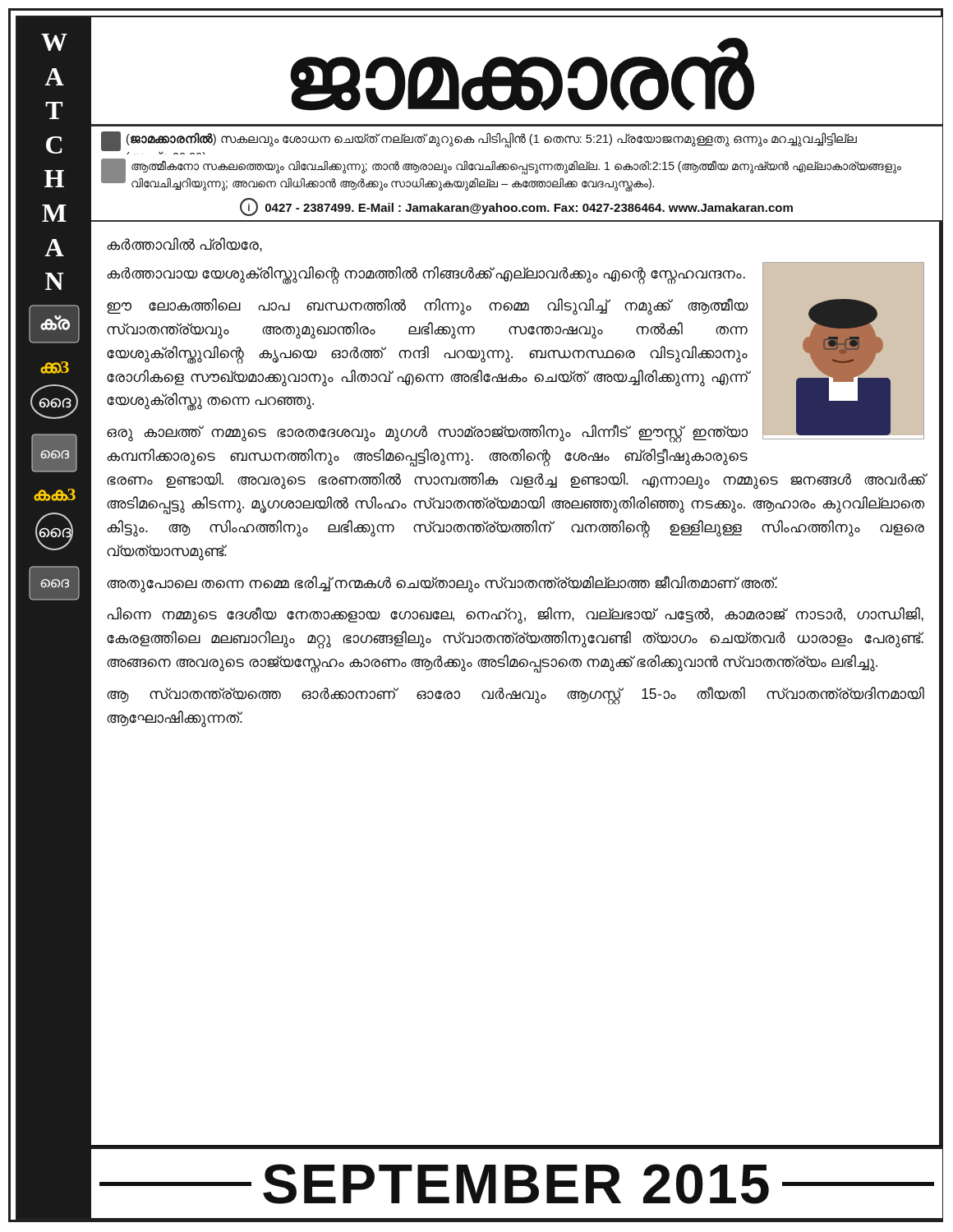Viewport: 953px width, 1232px height.
Task: Find the block on this page that starts "ഈ ലോകത്തിലെ പാപ ബന്ധനത്തിൽ"
Action: [427, 353]
